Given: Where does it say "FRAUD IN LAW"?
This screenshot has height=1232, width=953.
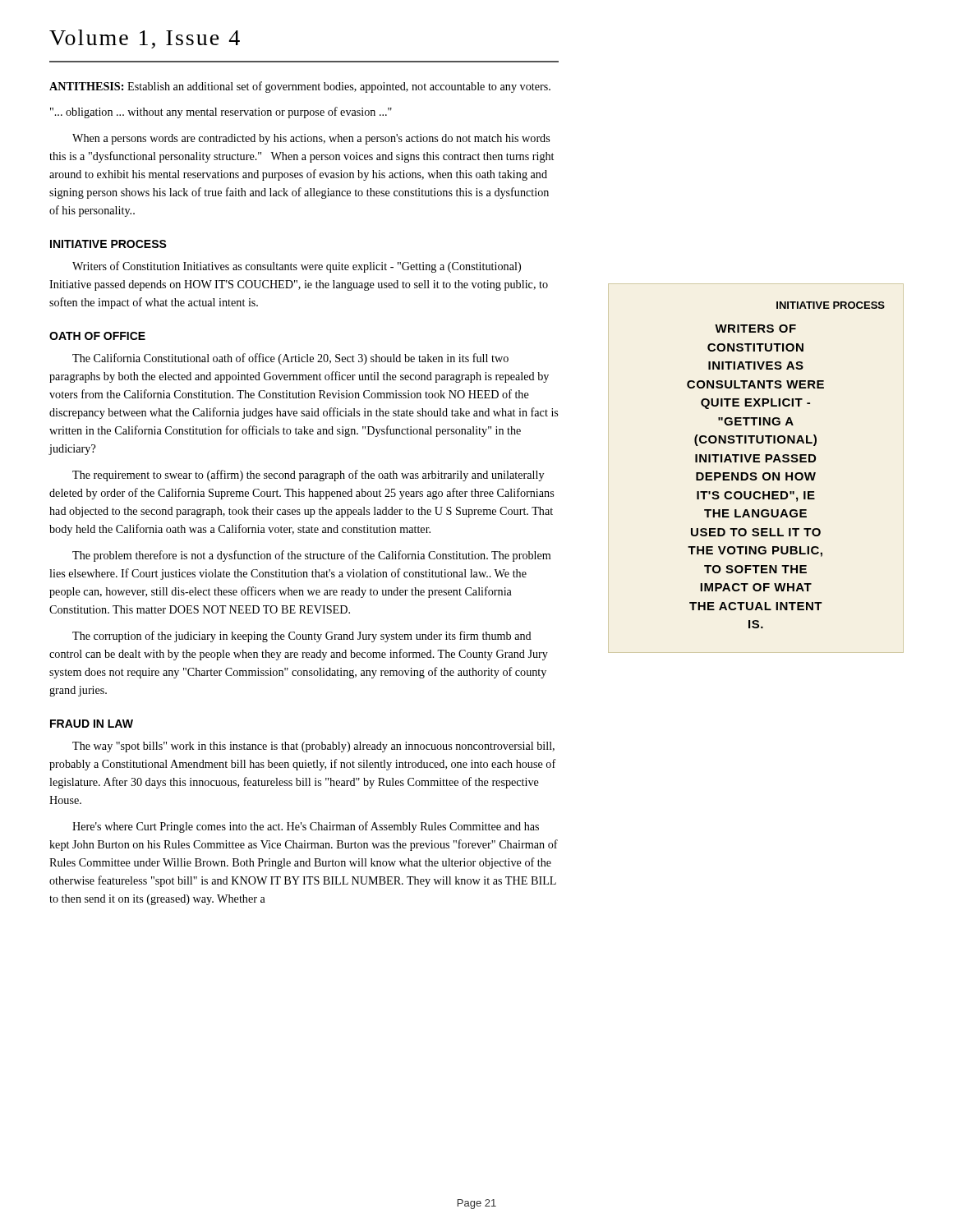Looking at the screenshot, I should (91, 724).
